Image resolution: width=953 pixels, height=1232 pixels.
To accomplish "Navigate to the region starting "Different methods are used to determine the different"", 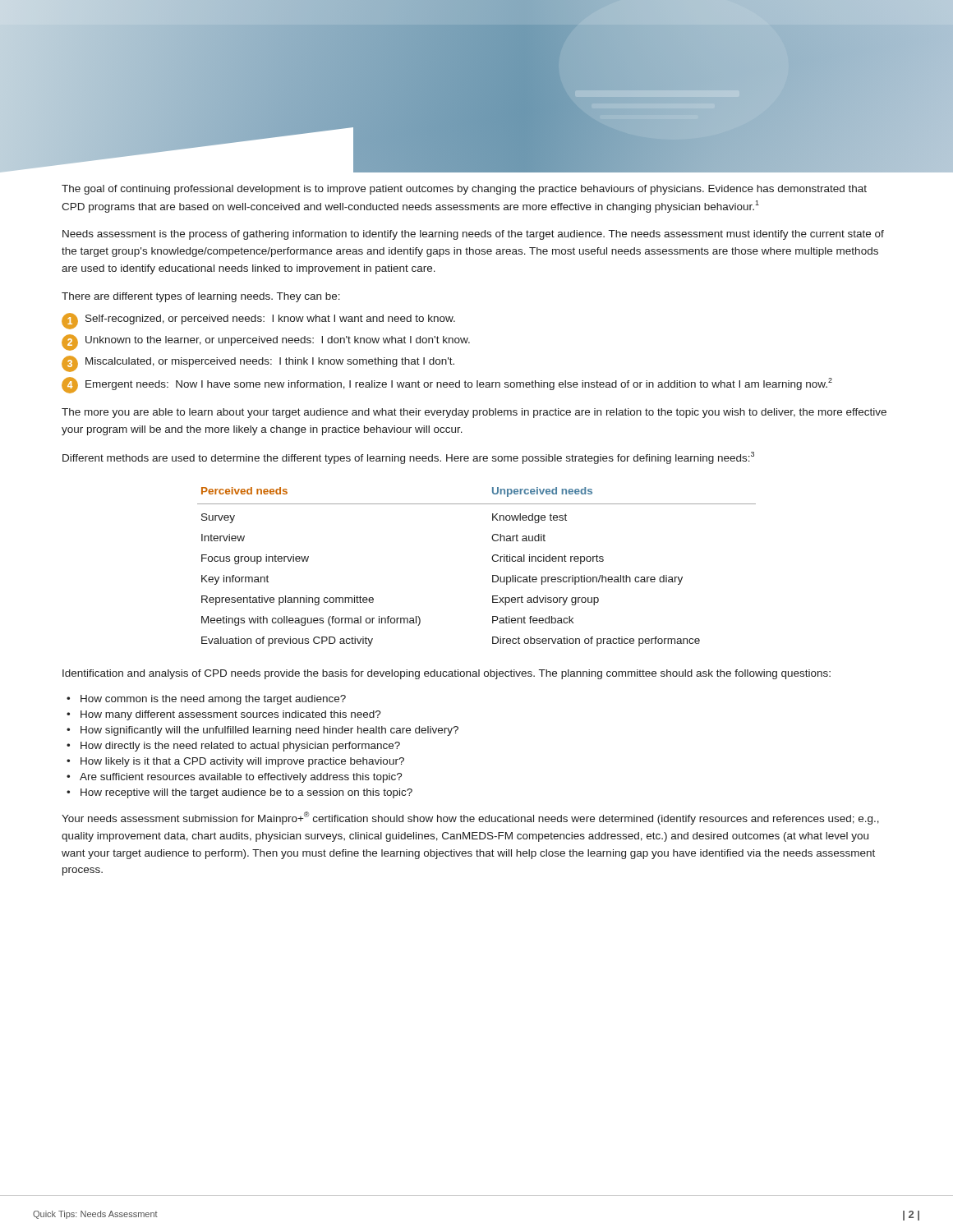I will (x=476, y=458).
